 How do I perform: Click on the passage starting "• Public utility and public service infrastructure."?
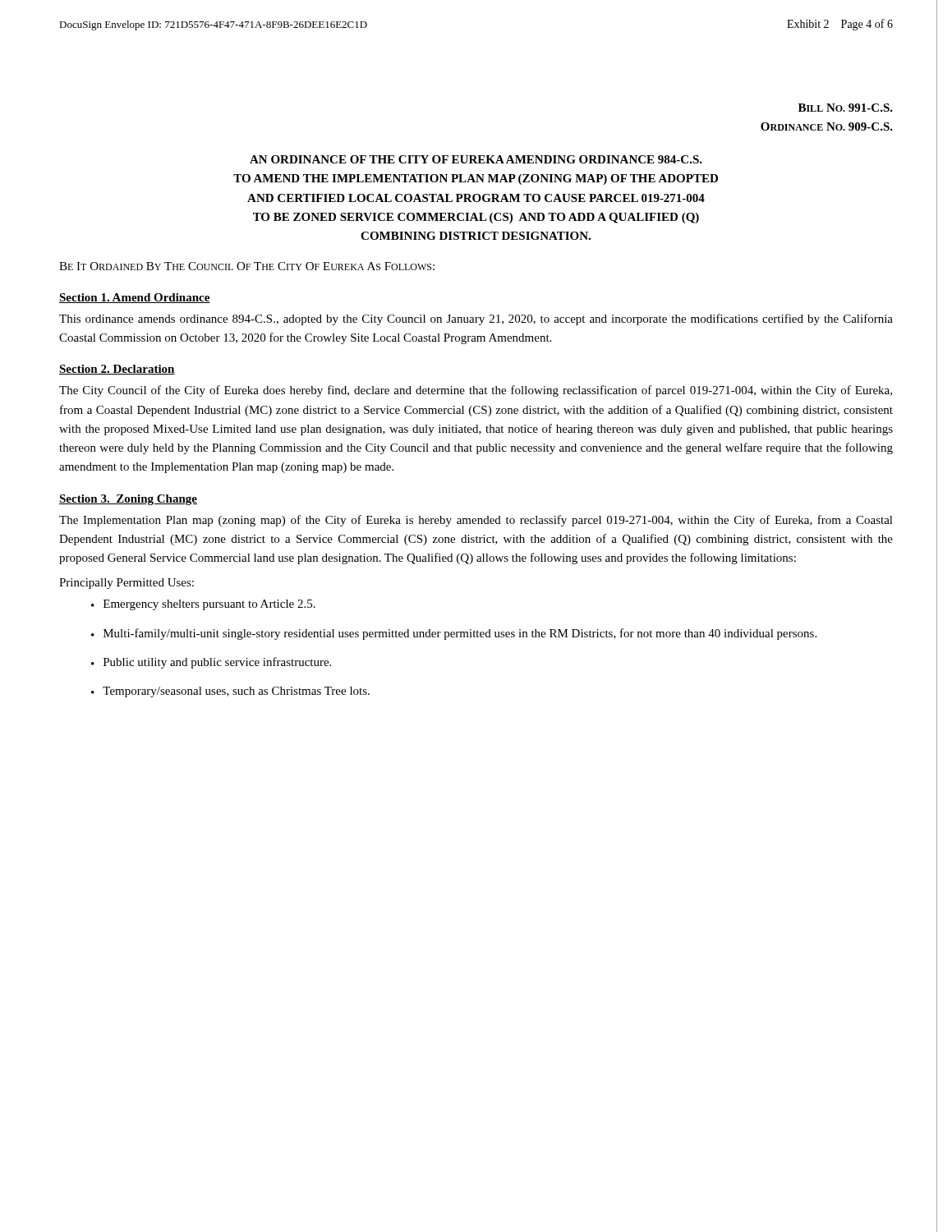coord(211,663)
